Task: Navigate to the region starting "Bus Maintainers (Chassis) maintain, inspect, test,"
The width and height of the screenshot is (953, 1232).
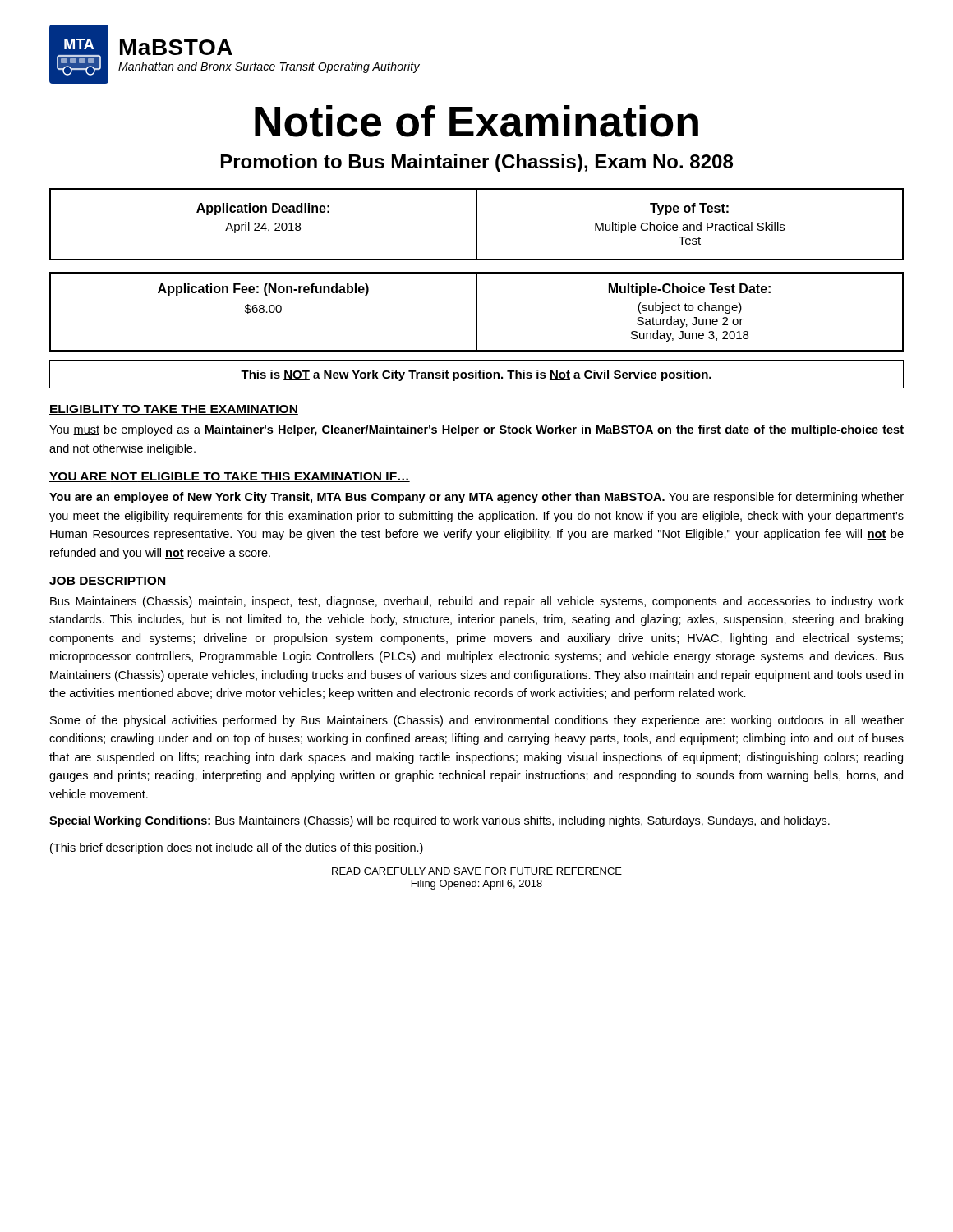Action: pos(476,647)
